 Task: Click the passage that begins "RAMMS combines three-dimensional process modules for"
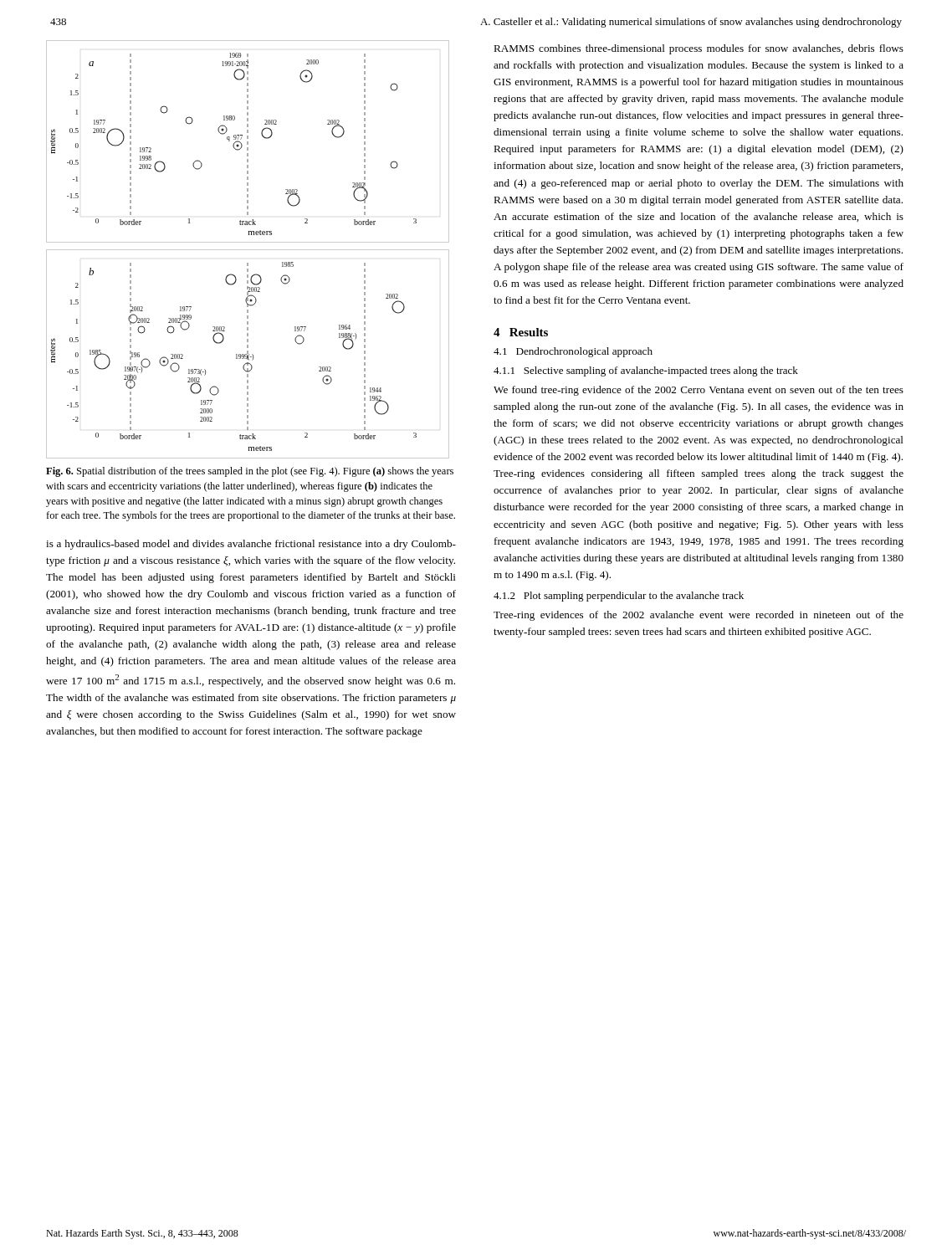point(699,174)
